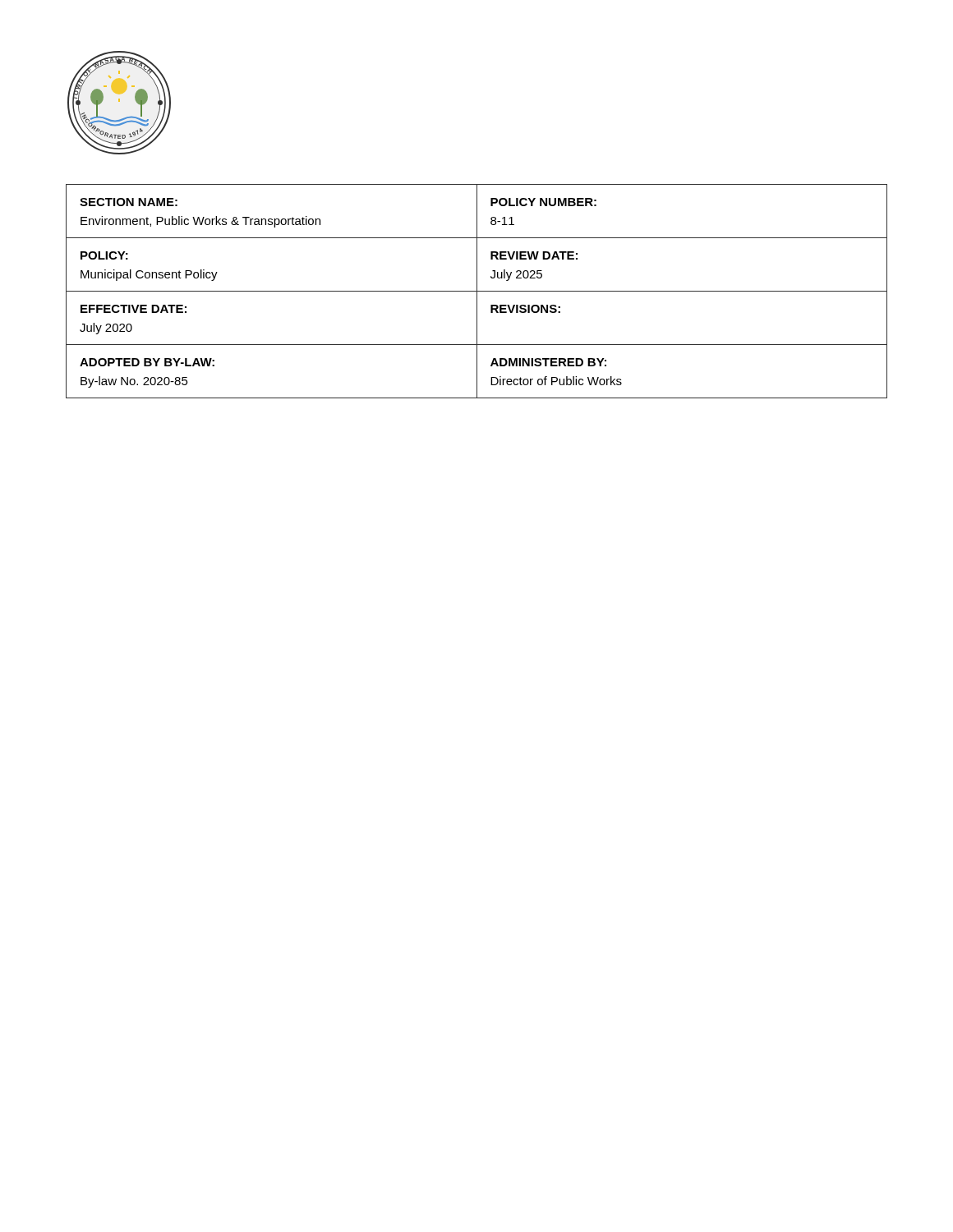Find the table that mentions "ADMINISTERED BY: Director"

point(476,291)
